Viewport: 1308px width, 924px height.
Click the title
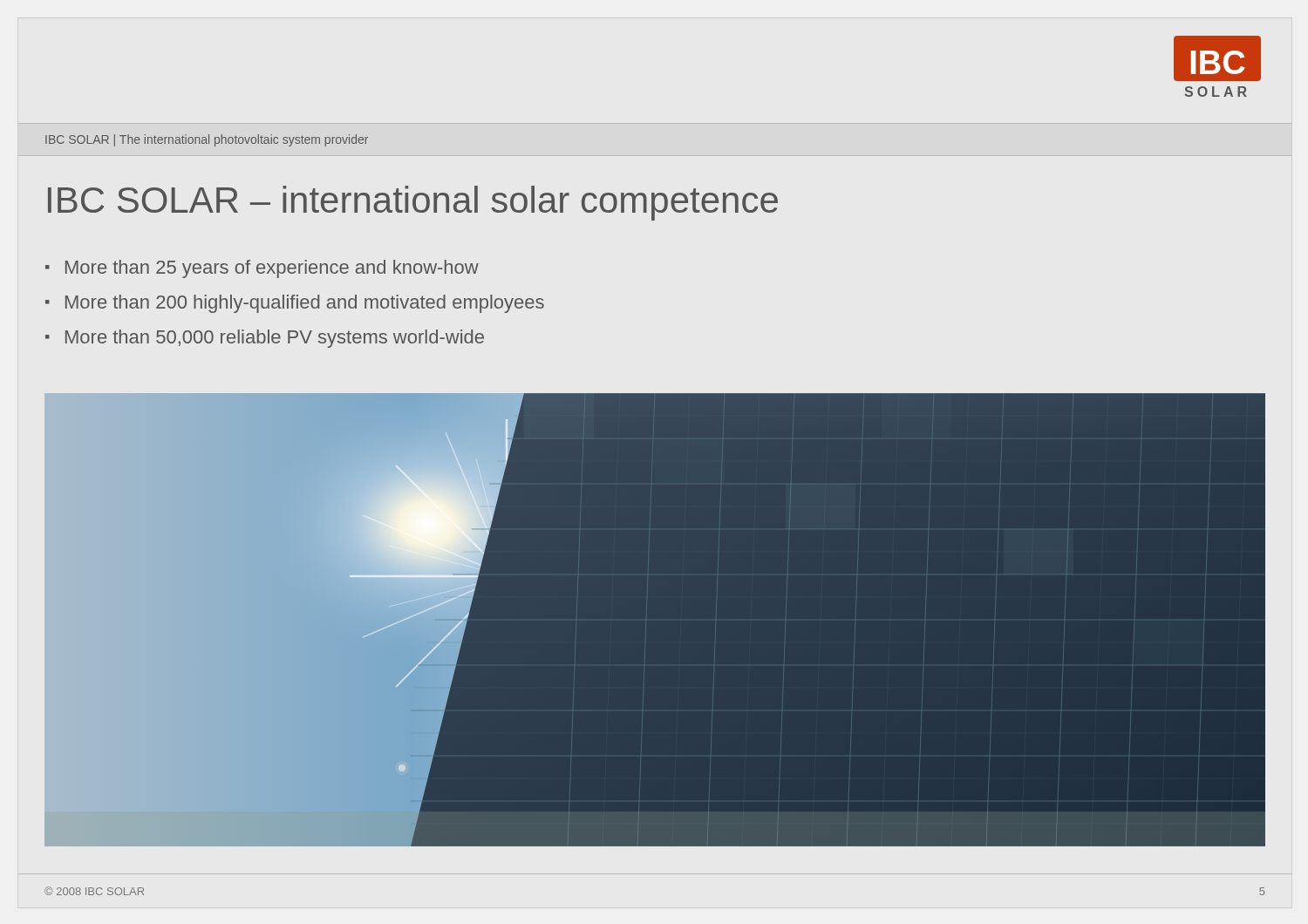(x=412, y=200)
